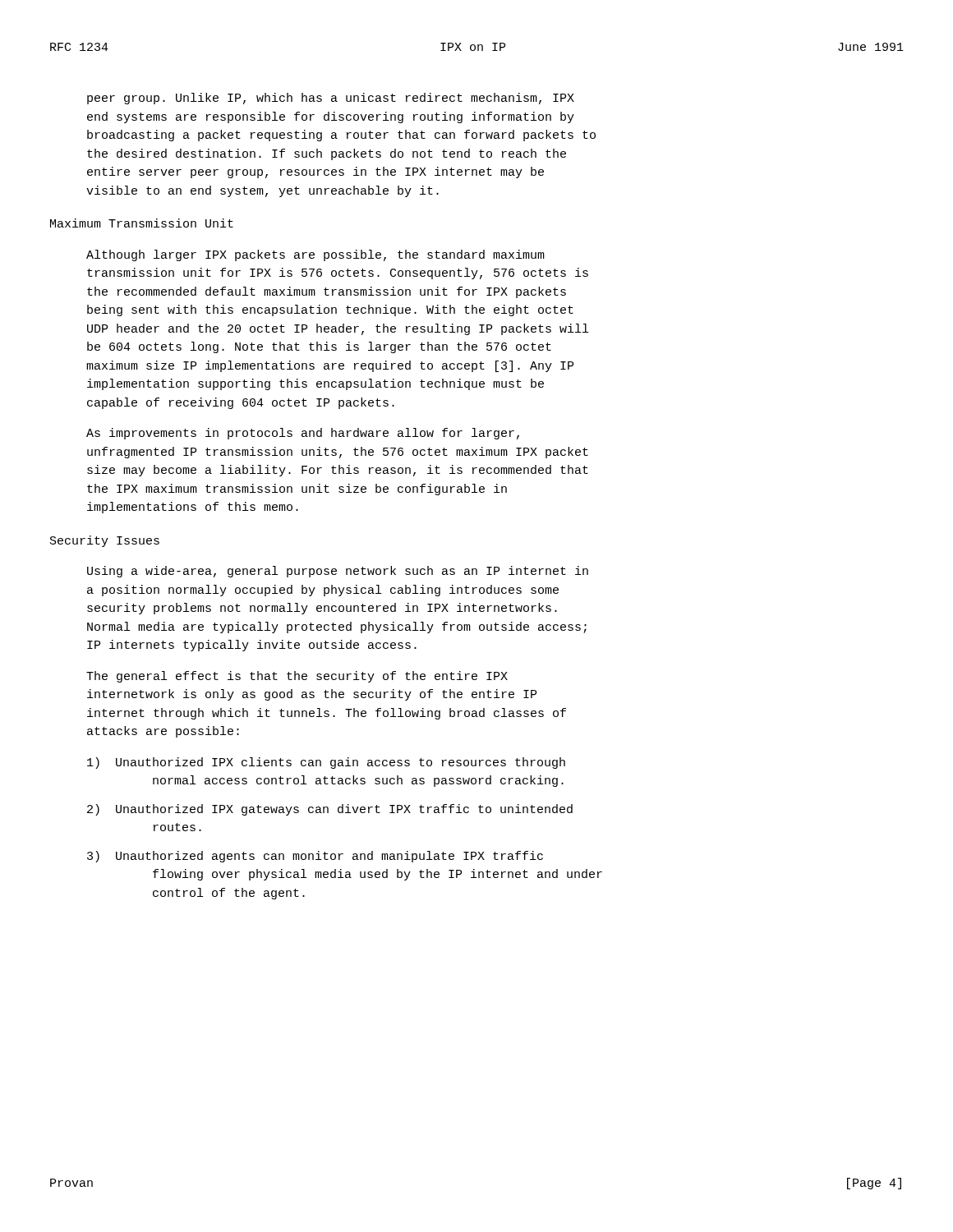Navigate to the block starting "Maximum Transmission Unit"
The width and height of the screenshot is (953, 1232).
click(x=142, y=223)
